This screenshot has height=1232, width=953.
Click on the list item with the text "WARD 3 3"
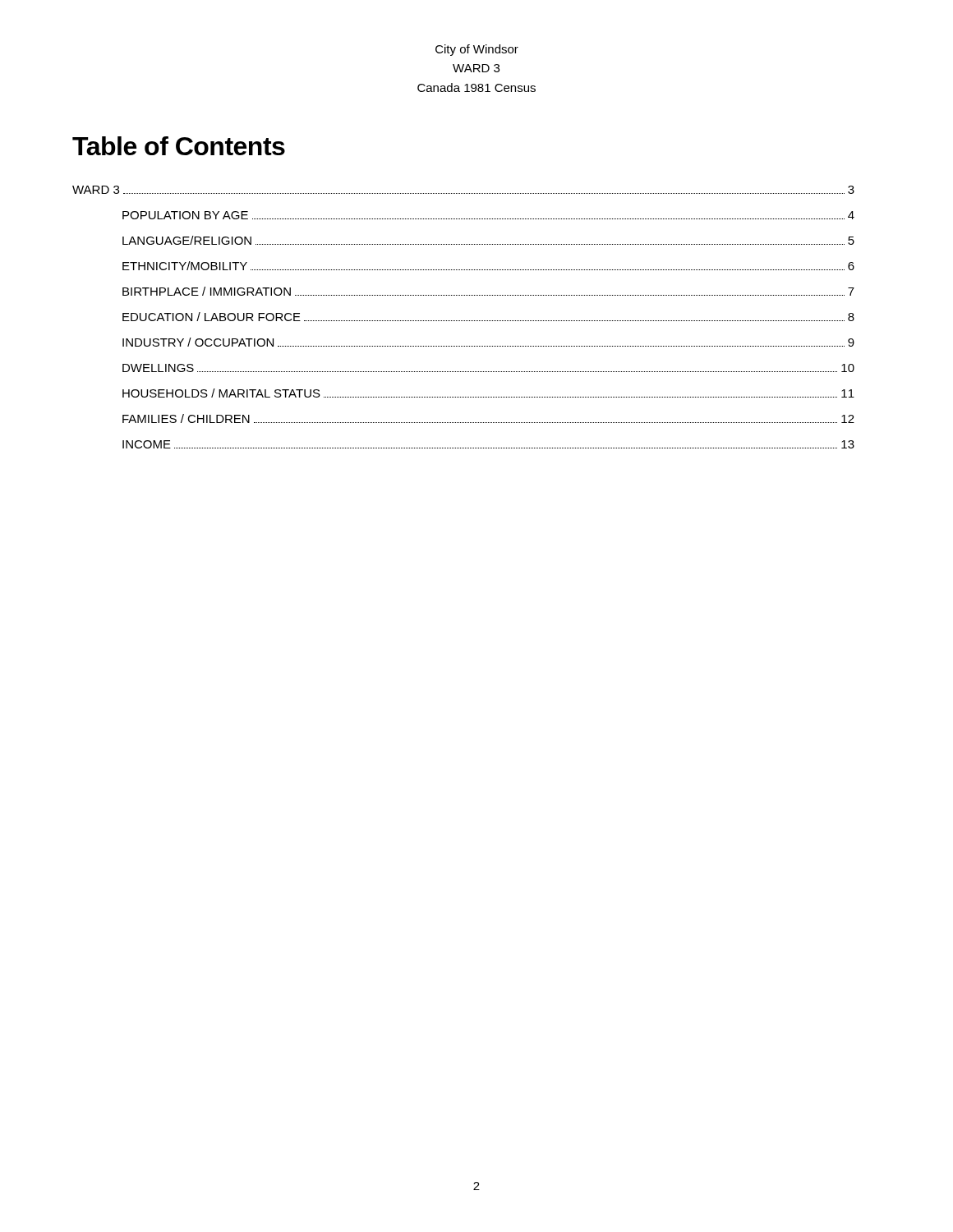click(463, 189)
